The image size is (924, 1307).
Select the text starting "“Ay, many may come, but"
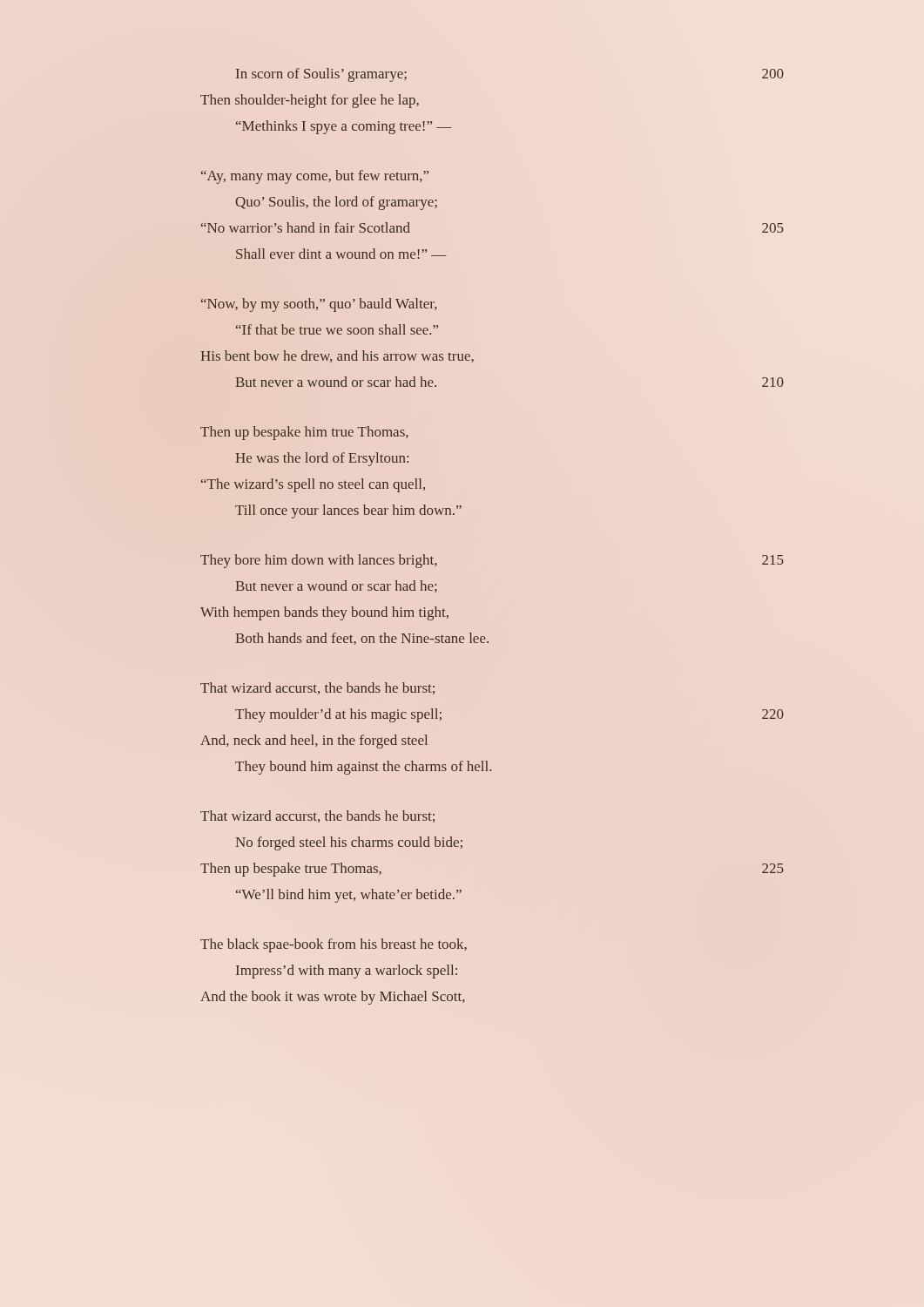315,177
